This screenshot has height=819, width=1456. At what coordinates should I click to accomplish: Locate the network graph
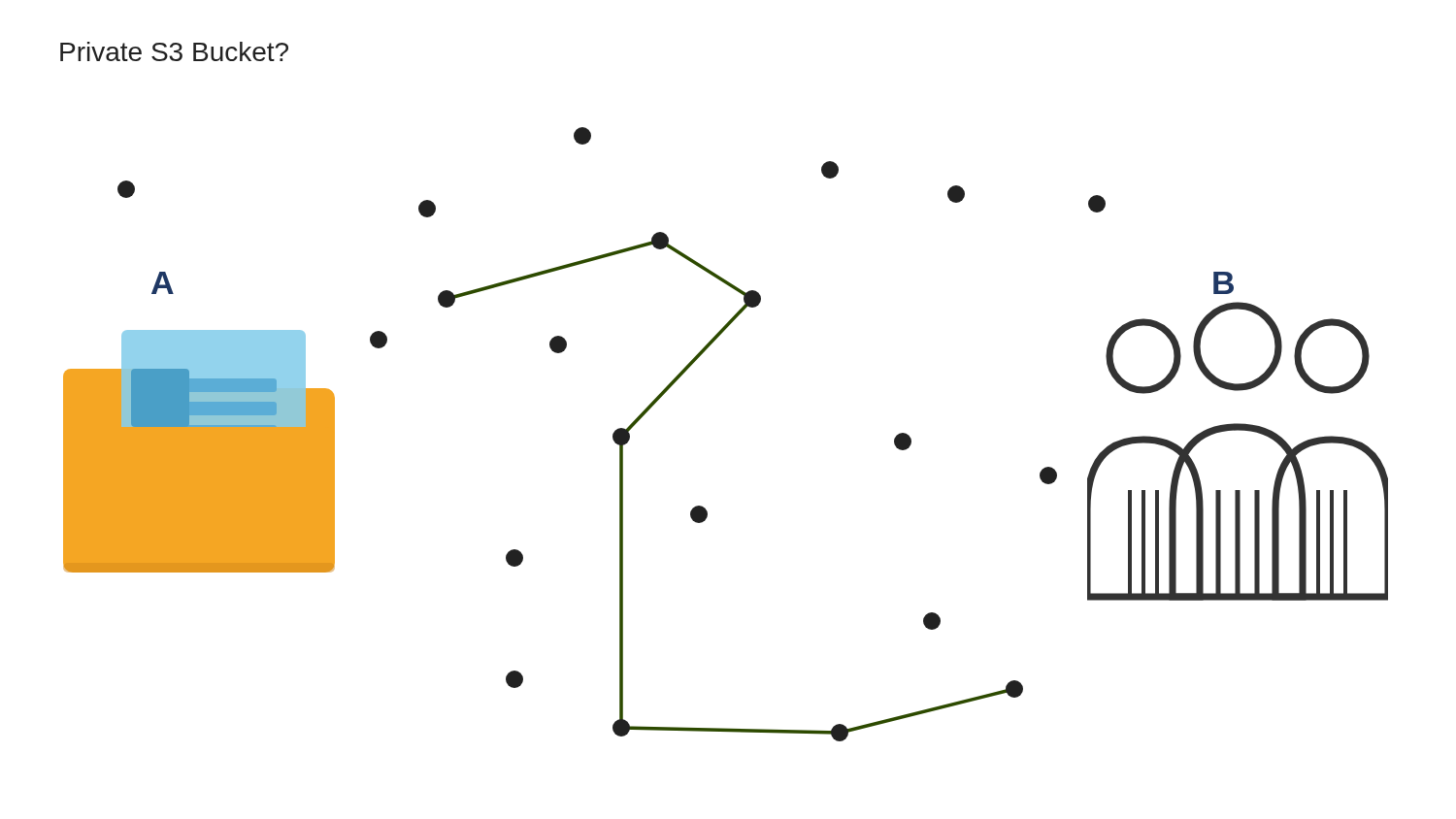pos(728,410)
